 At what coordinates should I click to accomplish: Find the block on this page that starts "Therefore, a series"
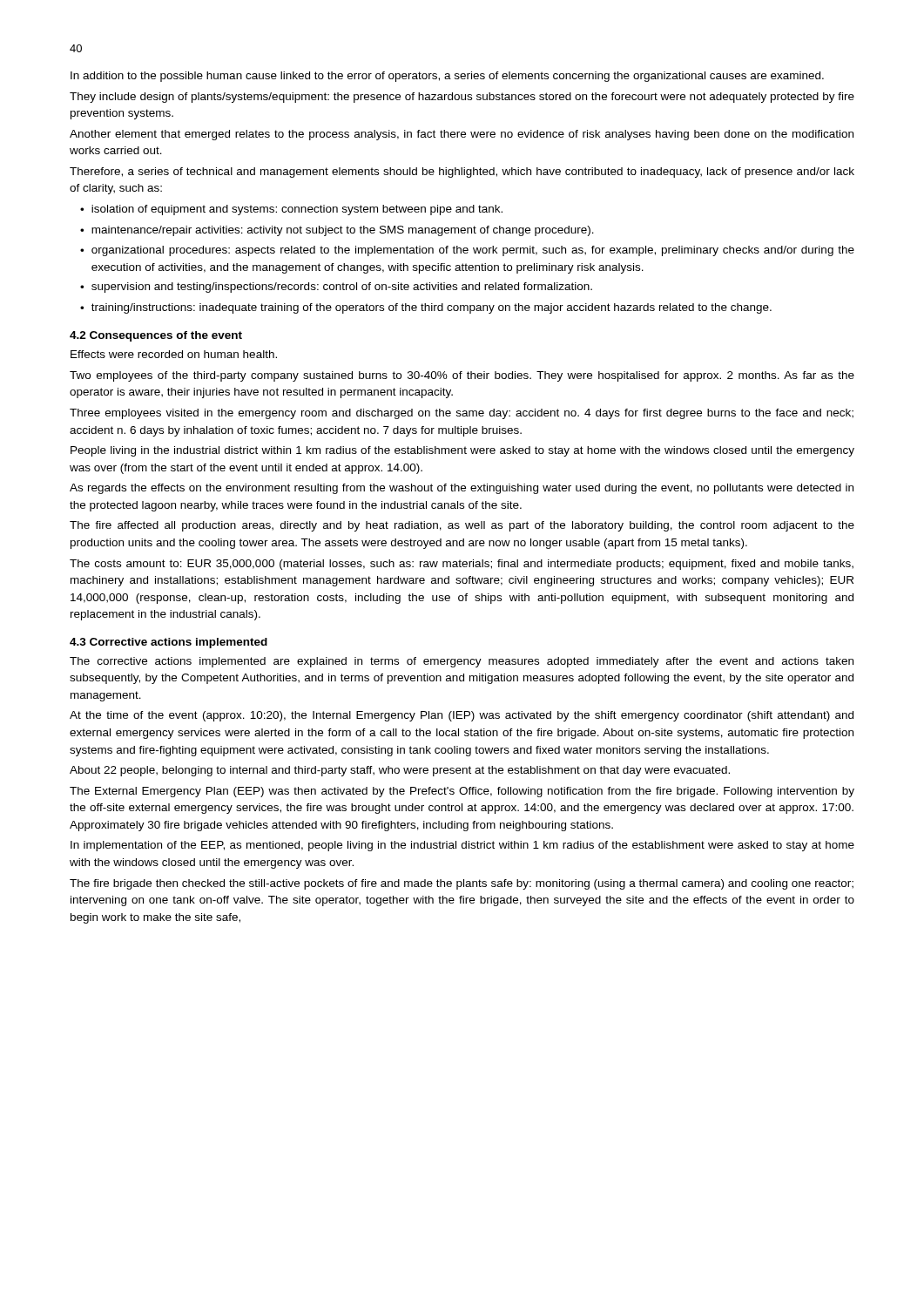[x=462, y=180]
